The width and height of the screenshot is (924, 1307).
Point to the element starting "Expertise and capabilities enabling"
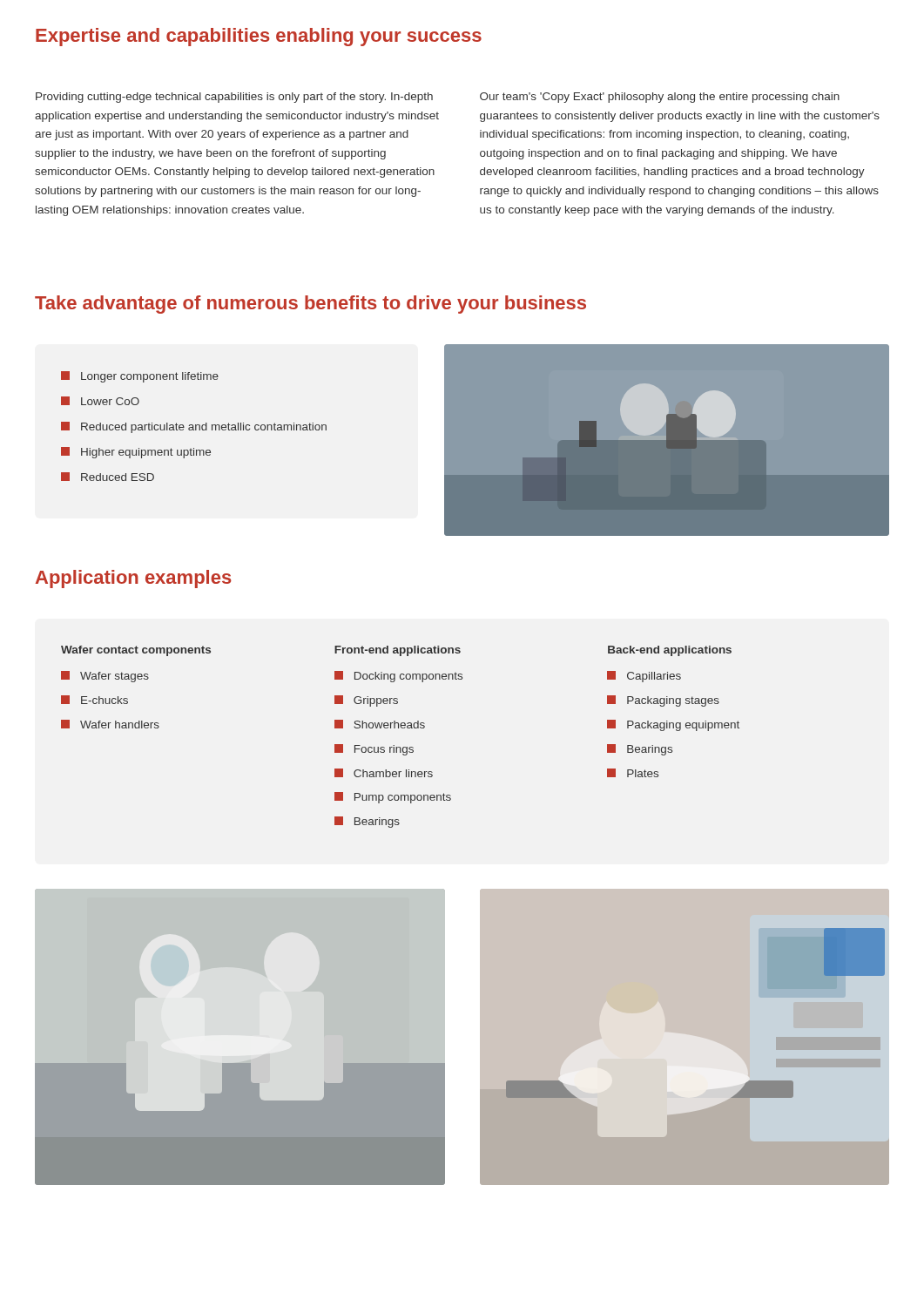point(258,35)
